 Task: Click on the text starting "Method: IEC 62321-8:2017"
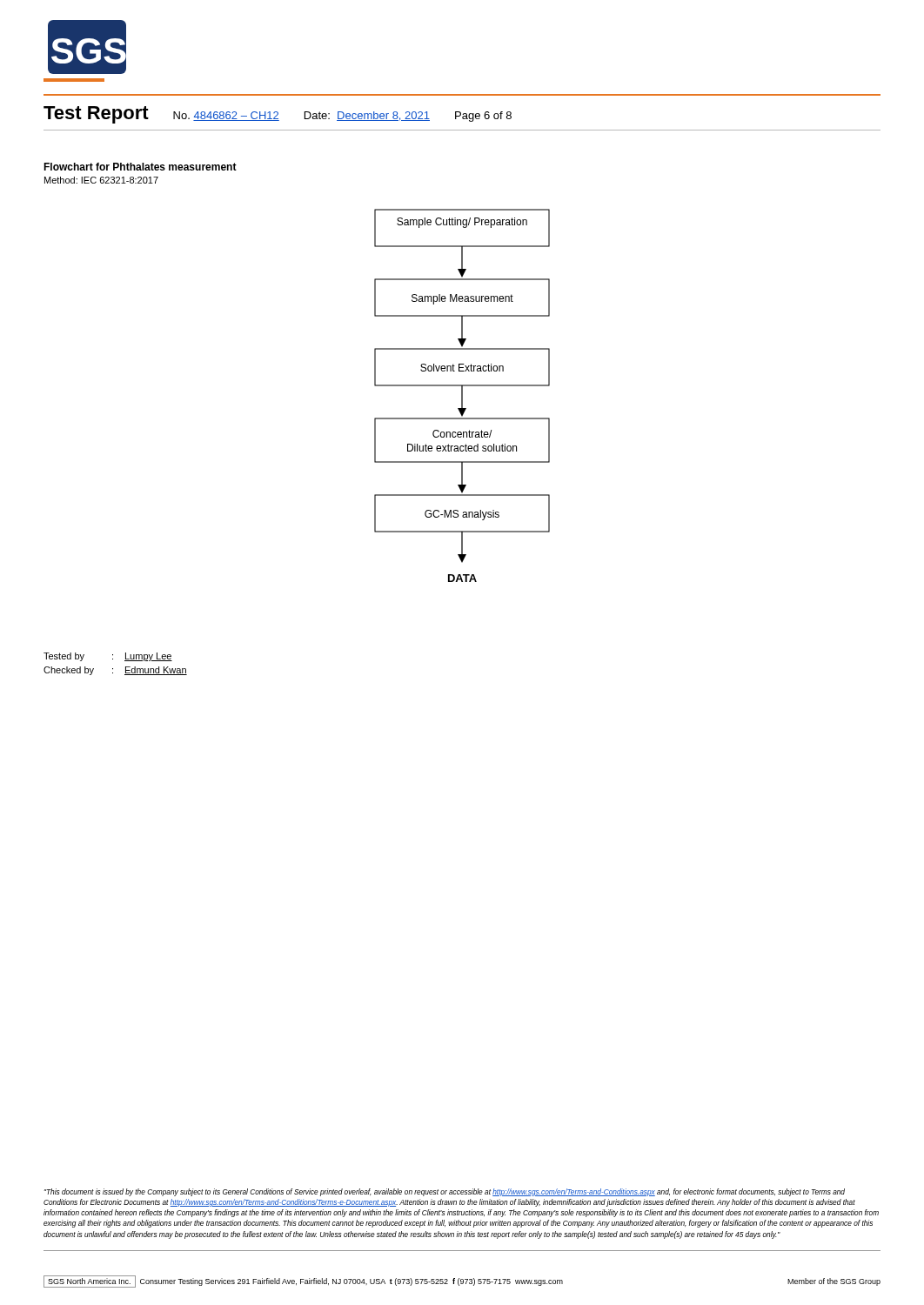pyautogui.click(x=101, y=180)
